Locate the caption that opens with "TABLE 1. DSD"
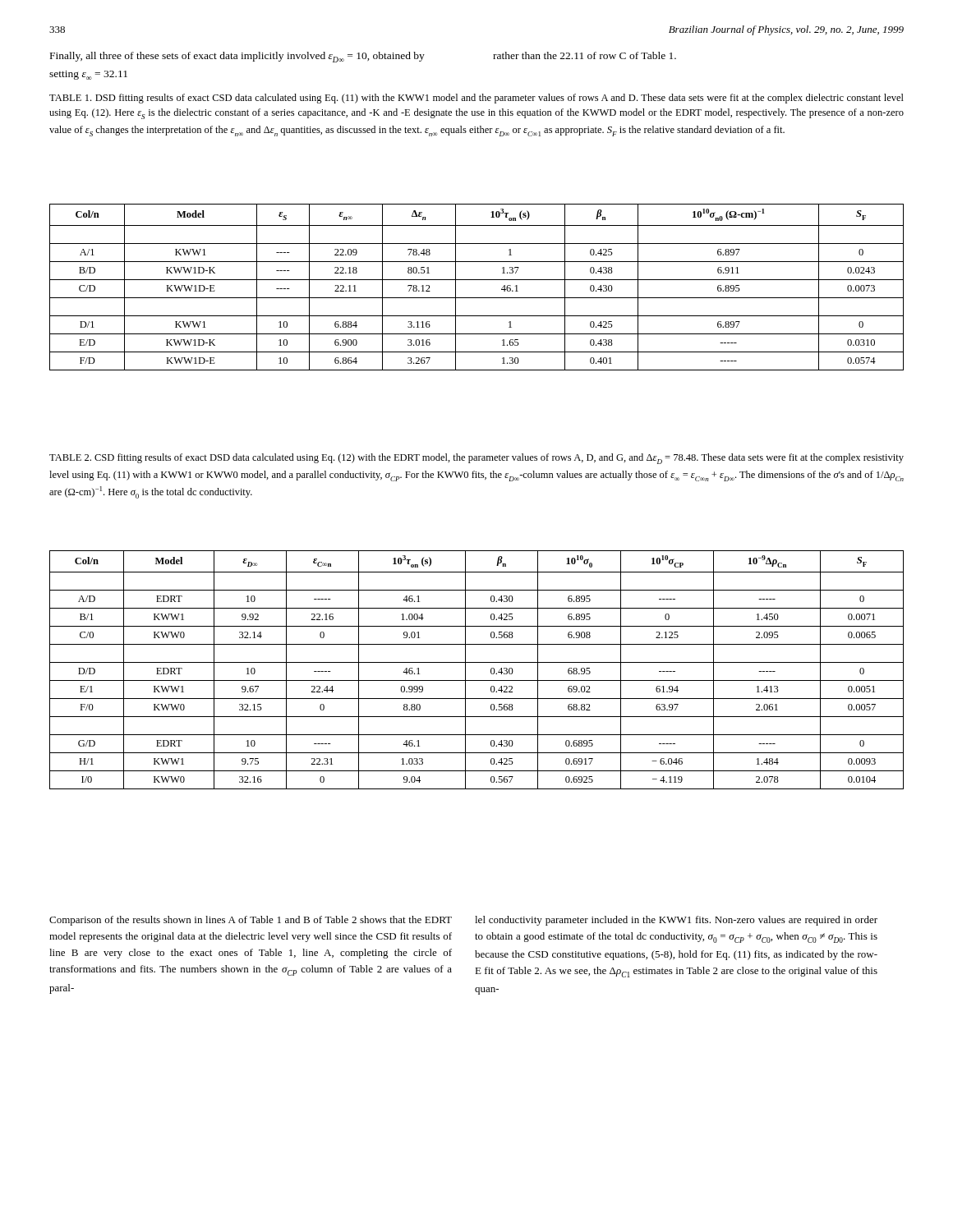Image resolution: width=953 pixels, height=1232 pixels. pos(476,115)
